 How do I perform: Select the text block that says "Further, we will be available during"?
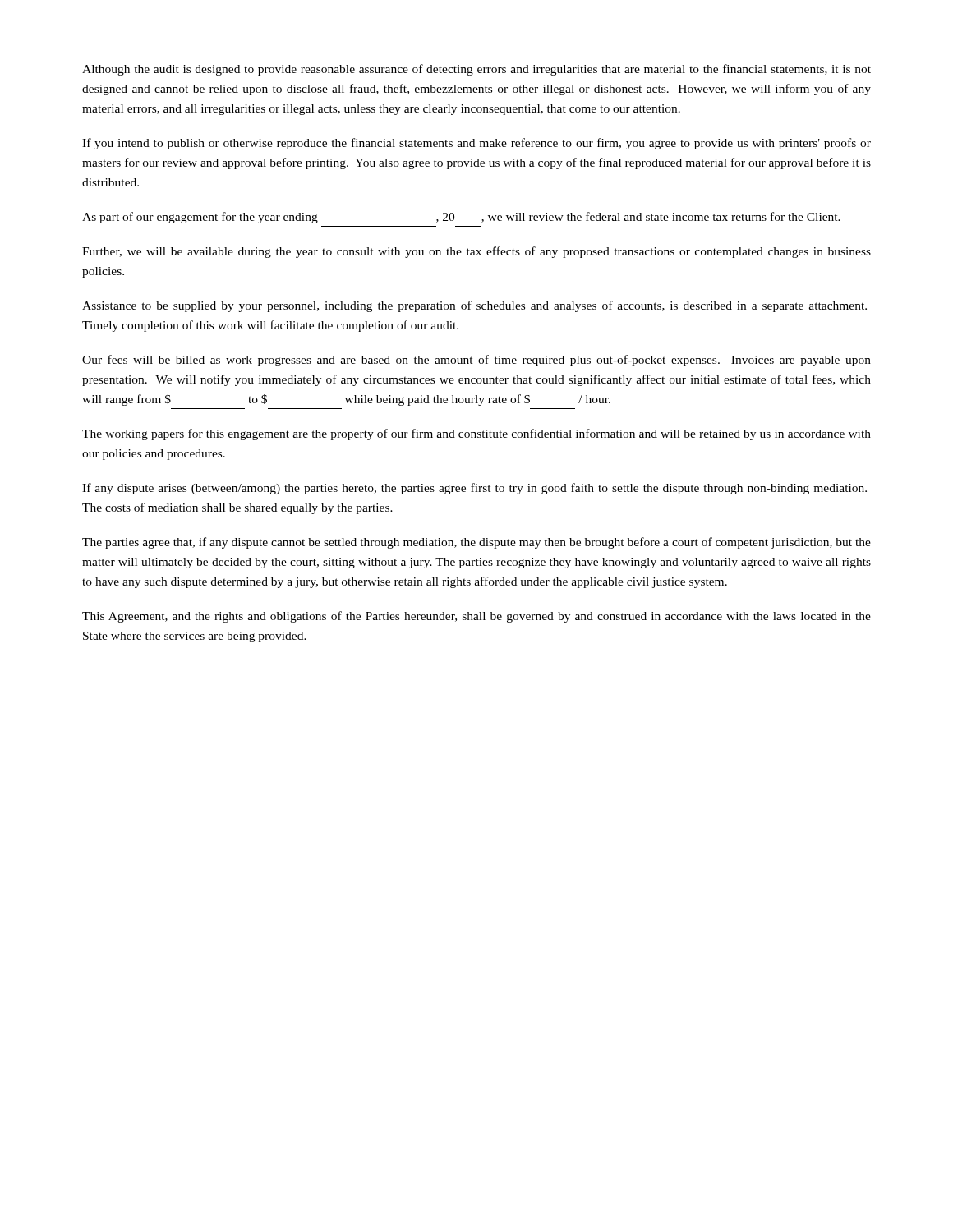[476, 261]
